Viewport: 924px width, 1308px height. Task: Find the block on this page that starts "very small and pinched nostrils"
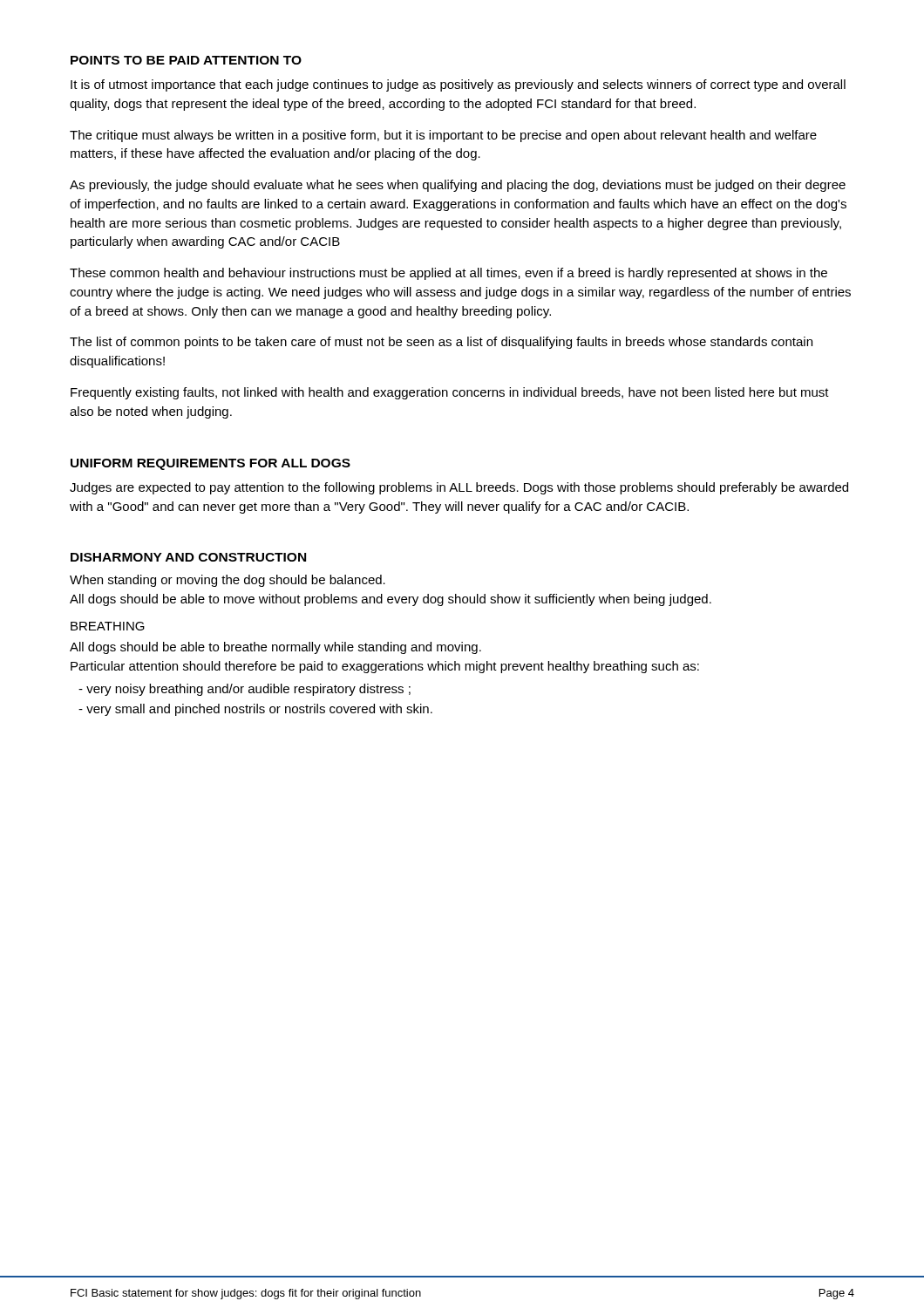point(256,709)
